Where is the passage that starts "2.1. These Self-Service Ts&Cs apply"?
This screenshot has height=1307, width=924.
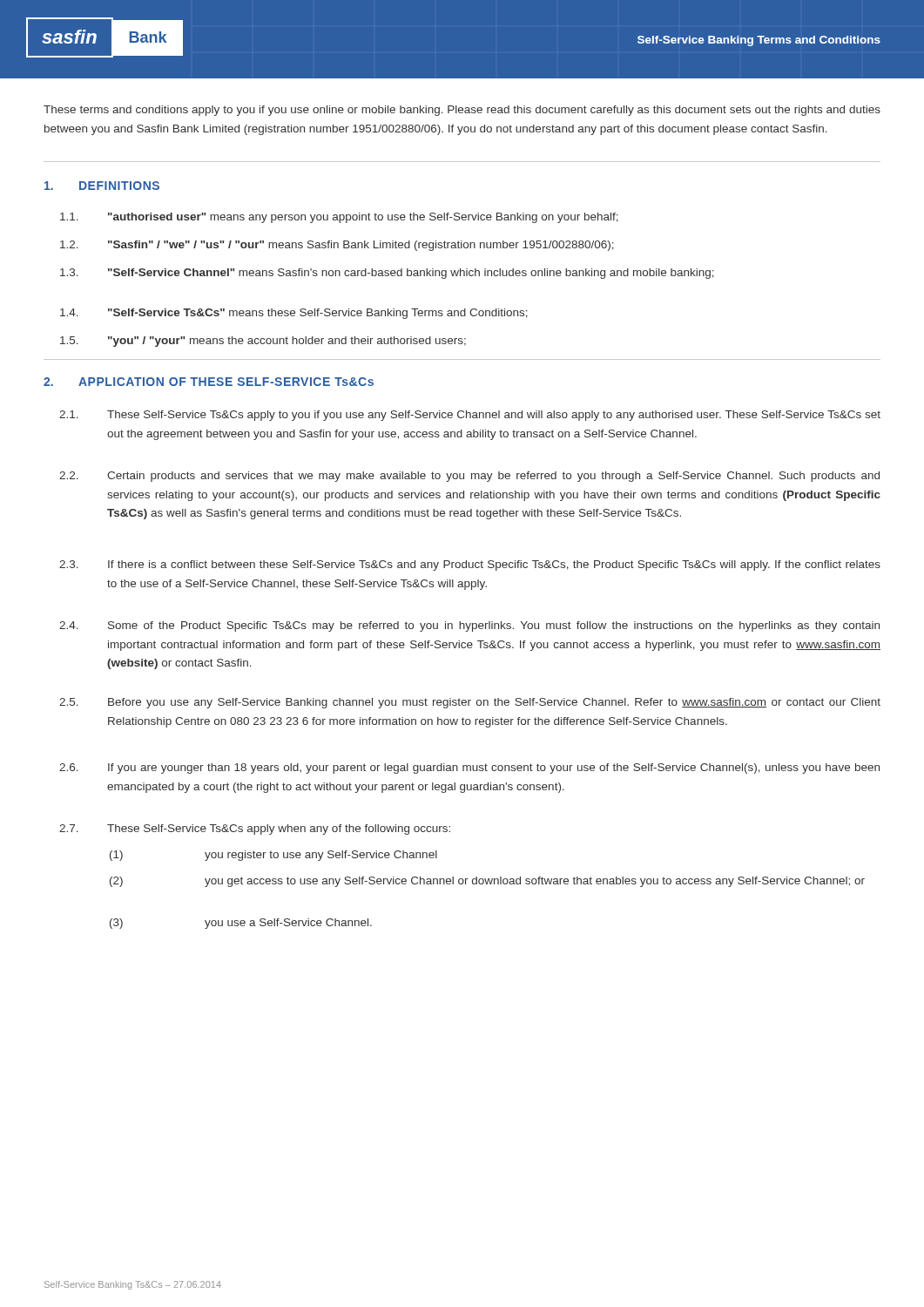[462, 424]
